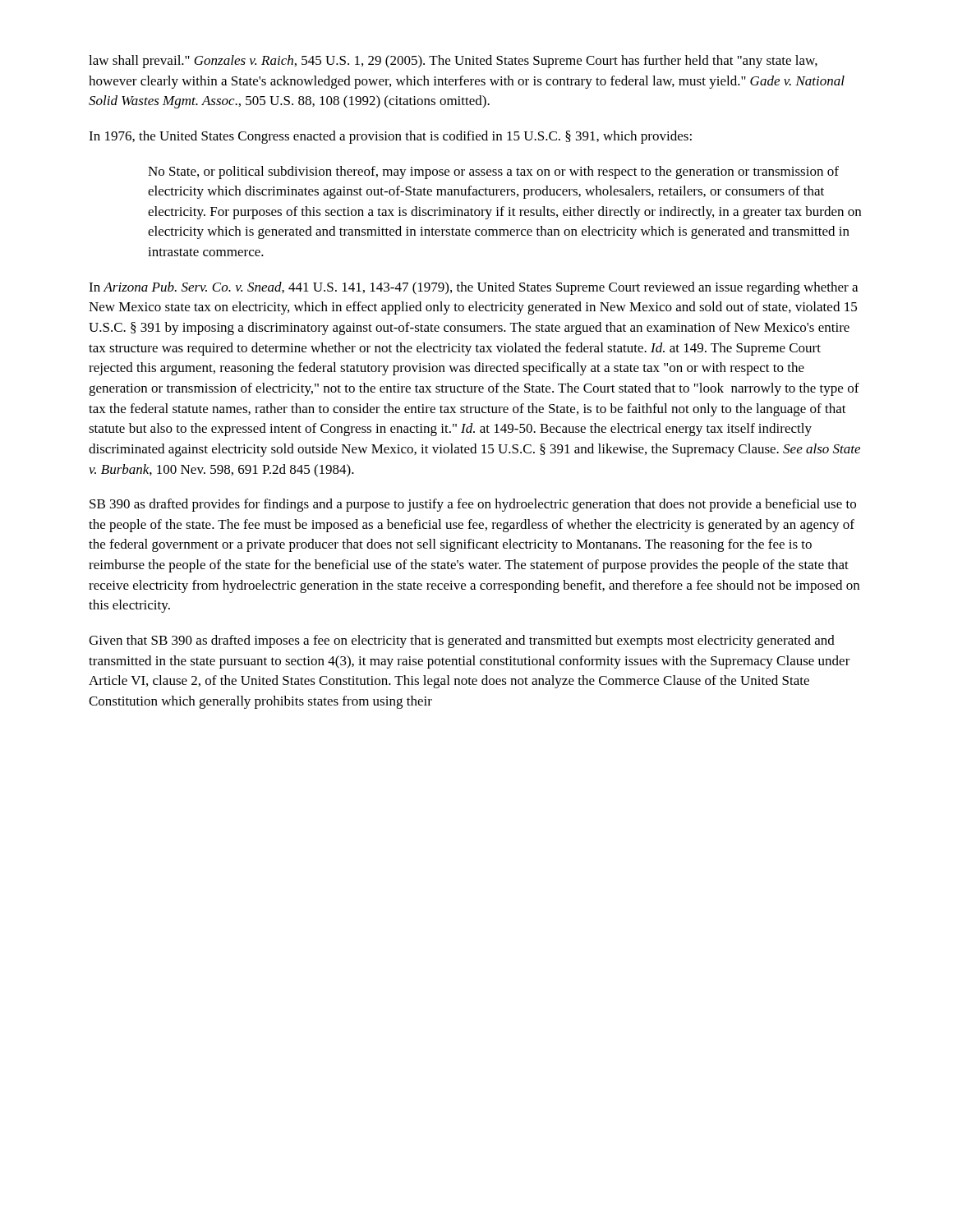This screenshot has height=1232, width=953.
Task: Point to the block beginning "In Arizona Pub. Serv. Co. v. Snead, 441"
Action: (475, 378)
